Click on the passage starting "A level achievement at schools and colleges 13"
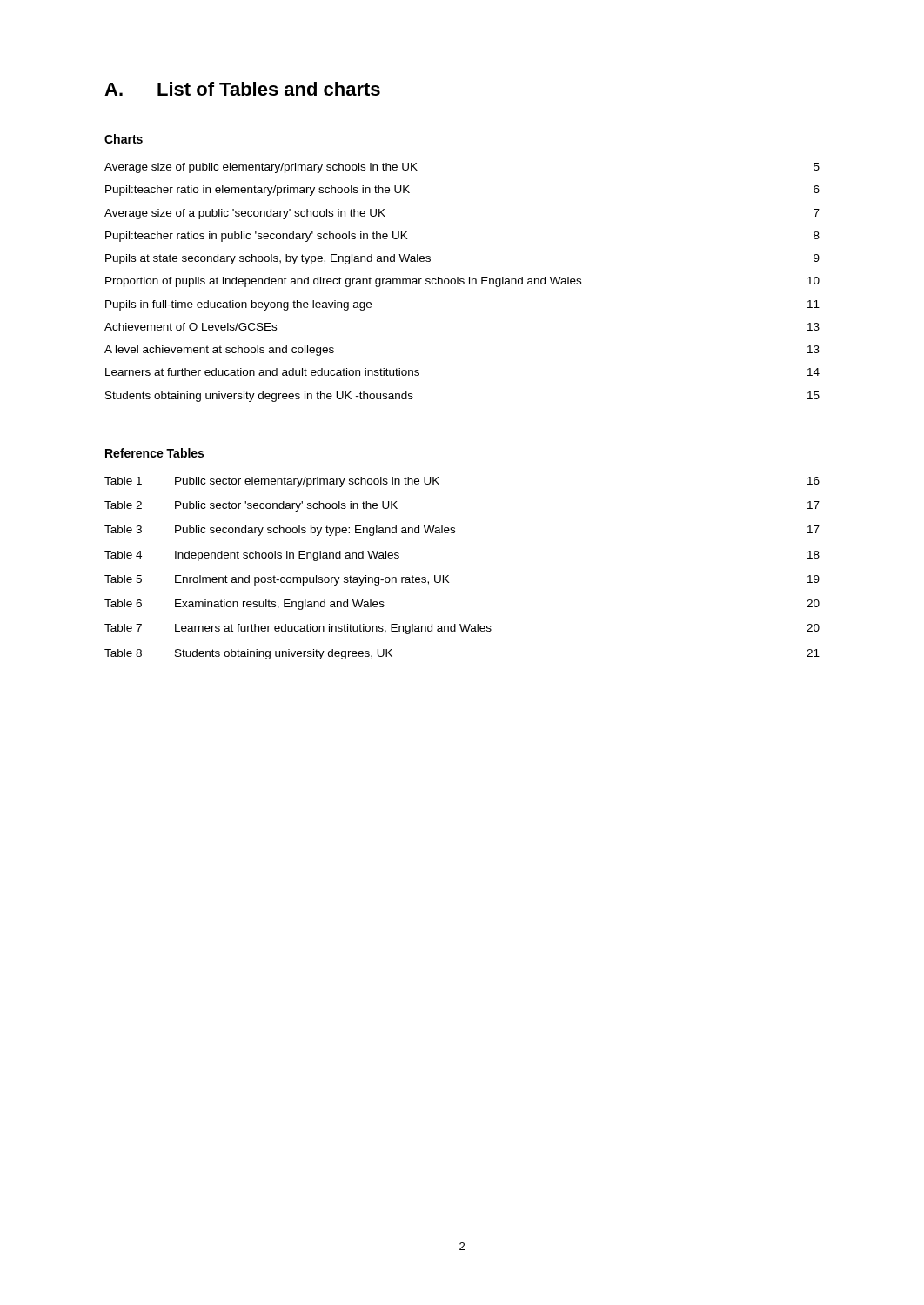The image size is (924, 1305). tap(217, 350)
